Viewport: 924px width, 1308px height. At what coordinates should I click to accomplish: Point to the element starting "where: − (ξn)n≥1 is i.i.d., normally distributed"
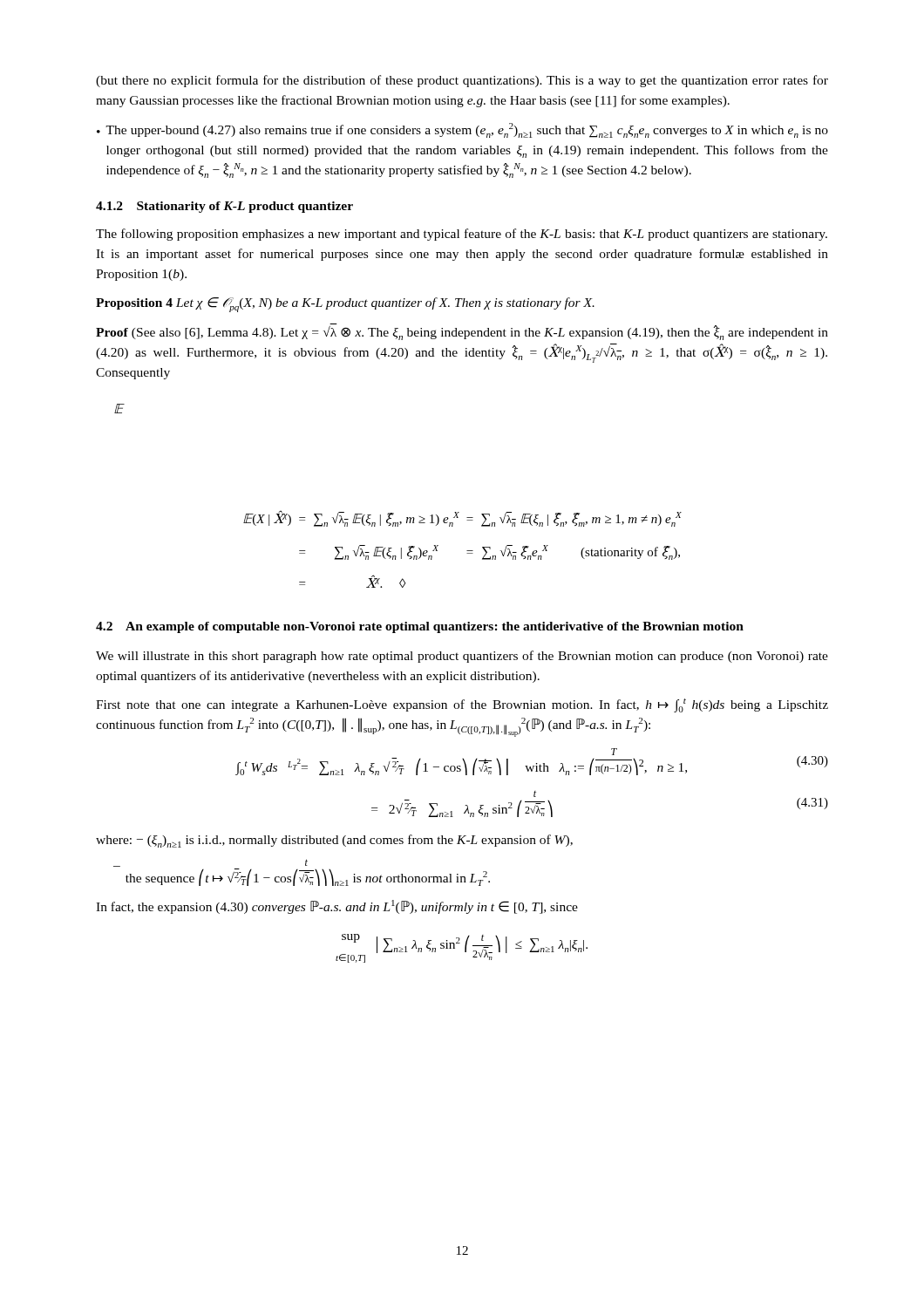tap(335, 840)
